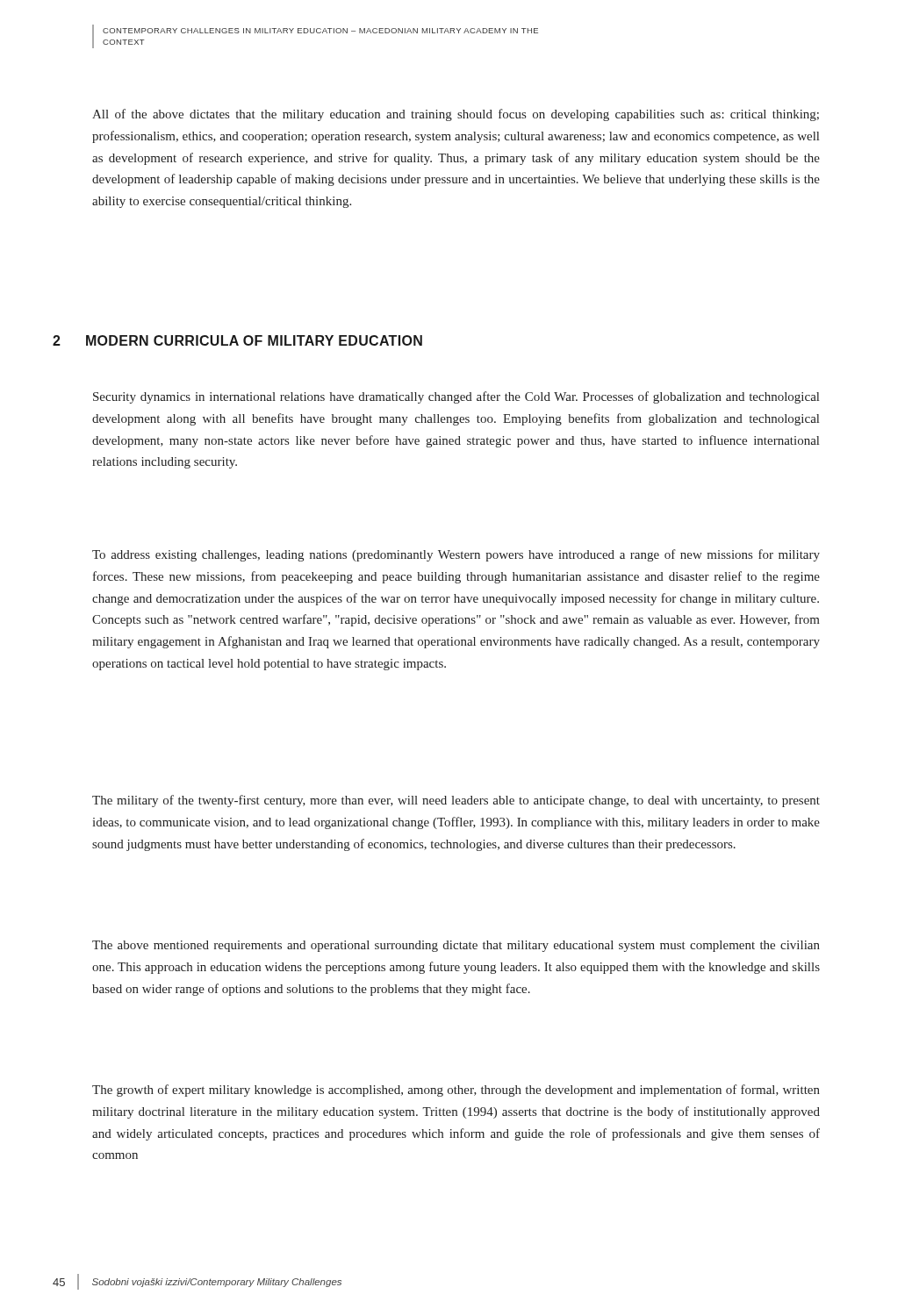Viewport: 912px width, 1316px height.
Task: Click on the section header that says "2 MODERN CURRICULA OF MILITARY"
Action: click(x=238, y=341)
